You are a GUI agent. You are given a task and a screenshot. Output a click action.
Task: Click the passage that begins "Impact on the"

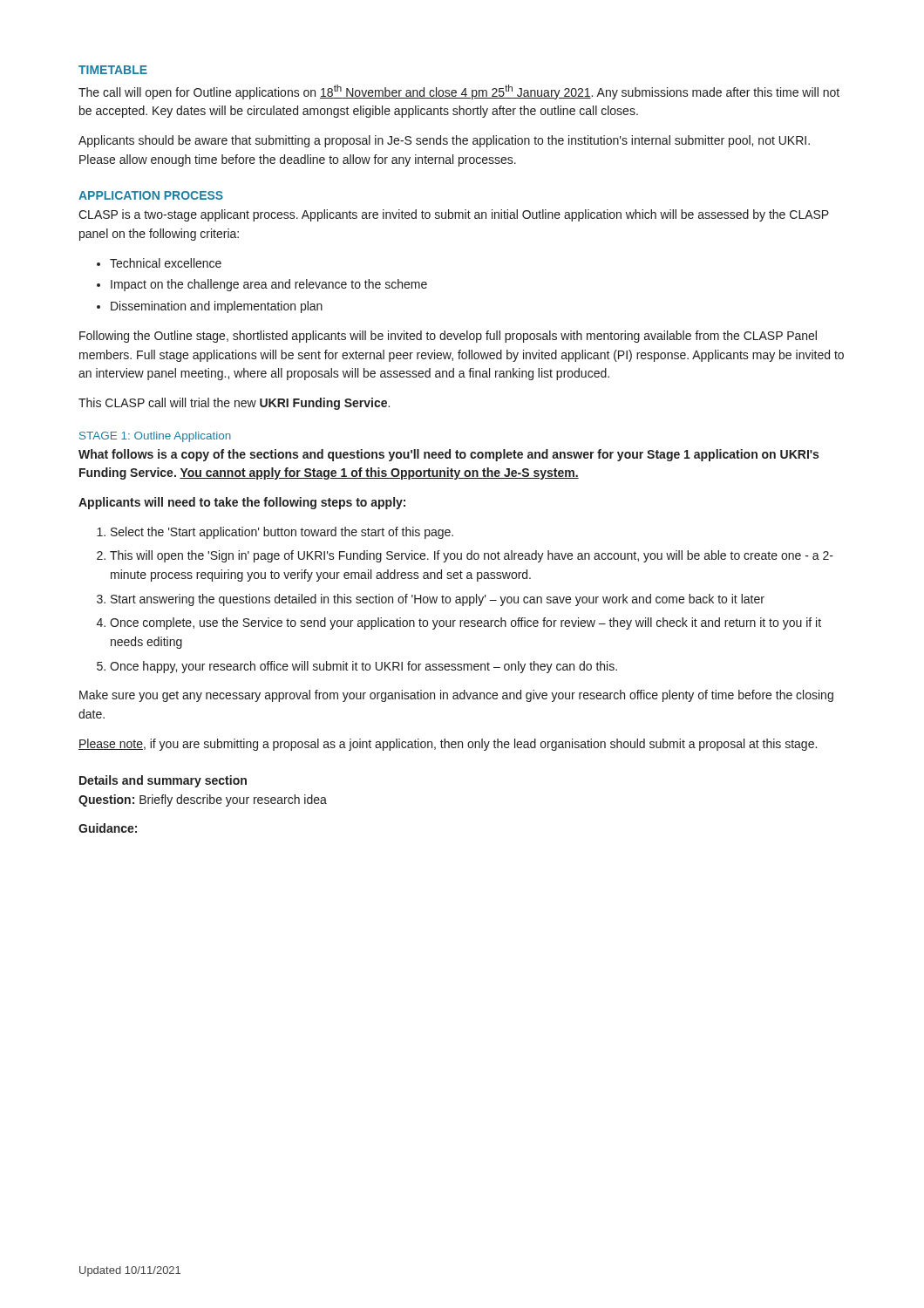click(269, 285)
